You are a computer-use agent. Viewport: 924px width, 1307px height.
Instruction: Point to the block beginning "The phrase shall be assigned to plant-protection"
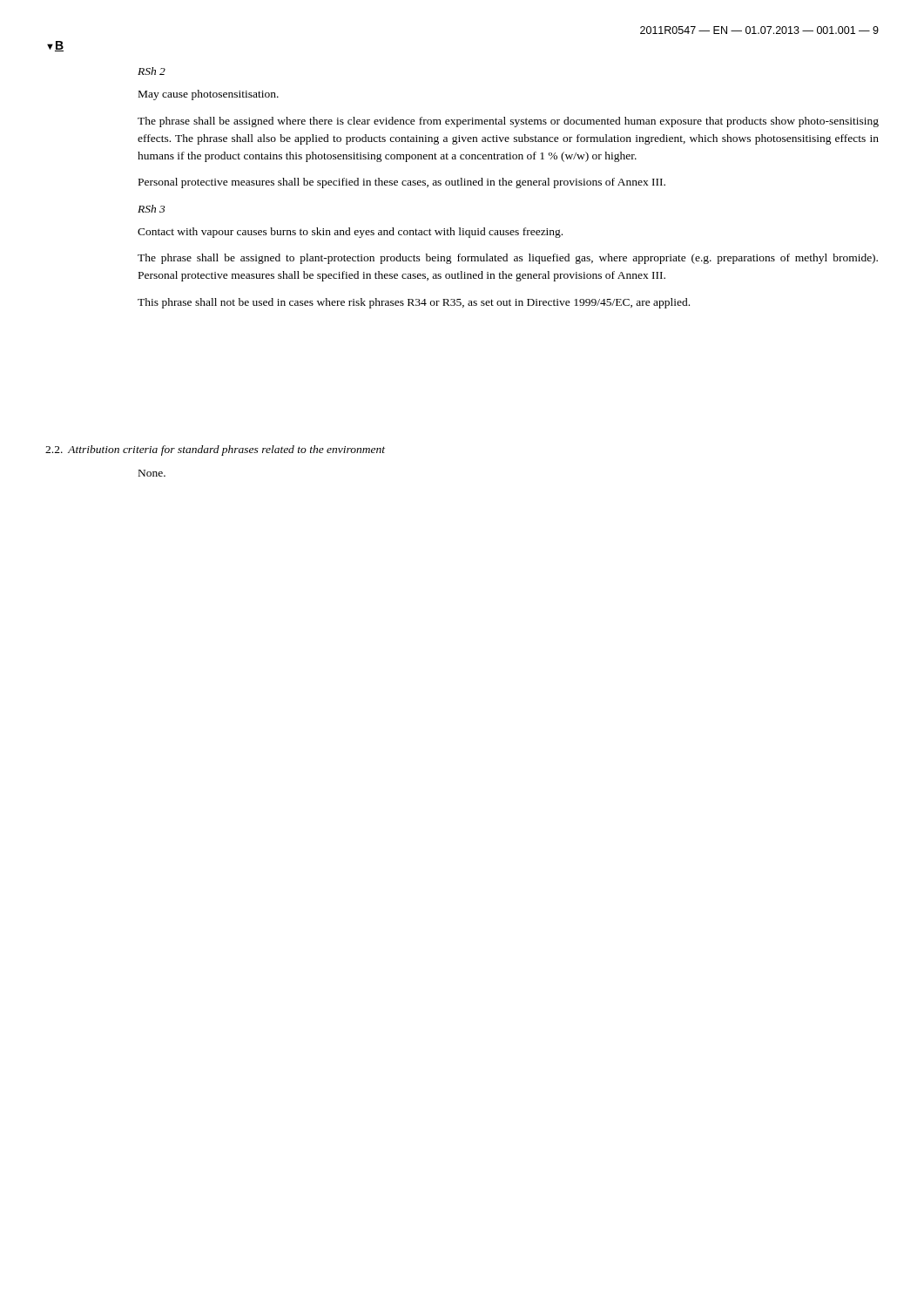(508, 266)
